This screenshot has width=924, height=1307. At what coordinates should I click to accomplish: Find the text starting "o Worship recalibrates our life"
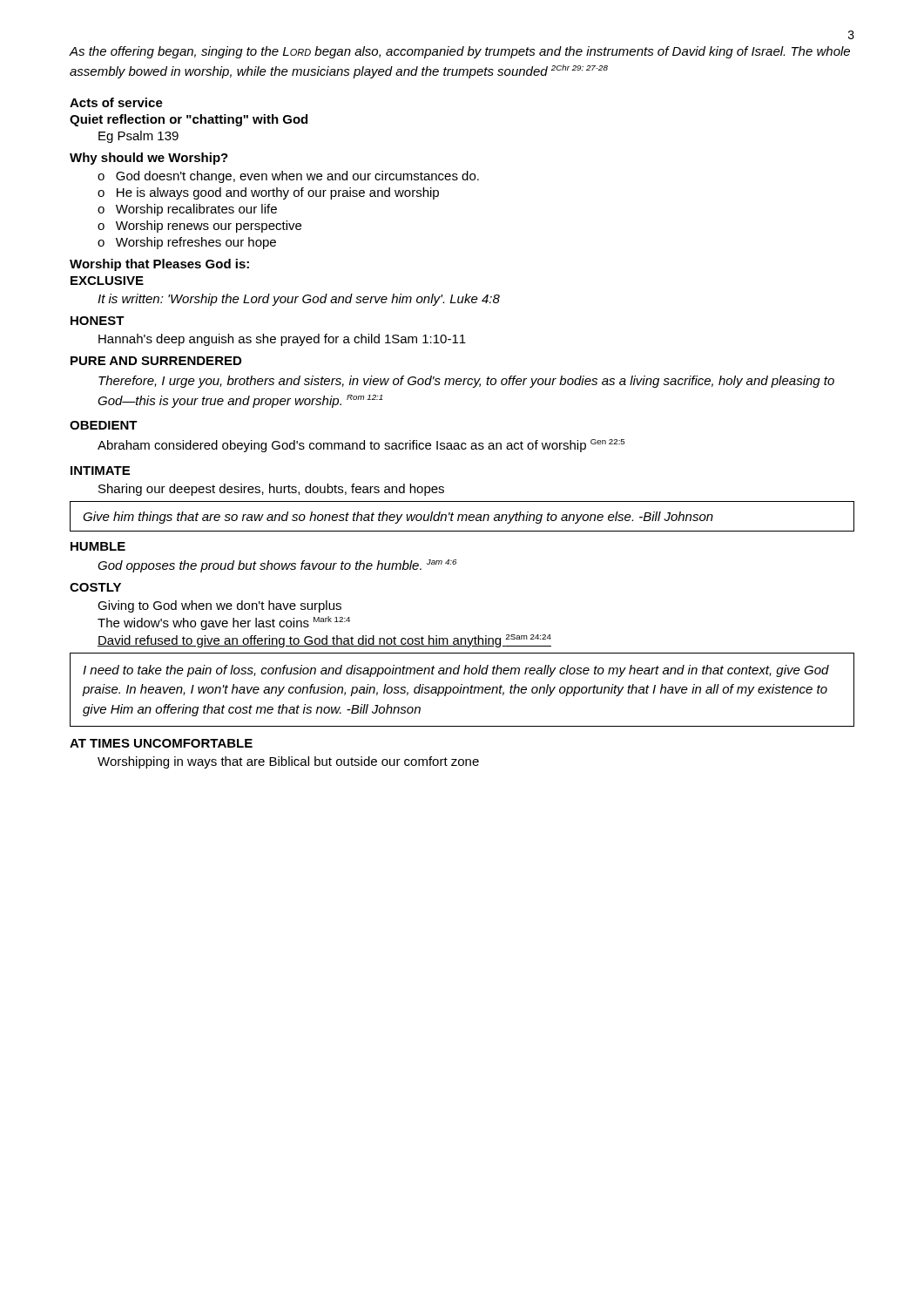[x=187, y=209]
